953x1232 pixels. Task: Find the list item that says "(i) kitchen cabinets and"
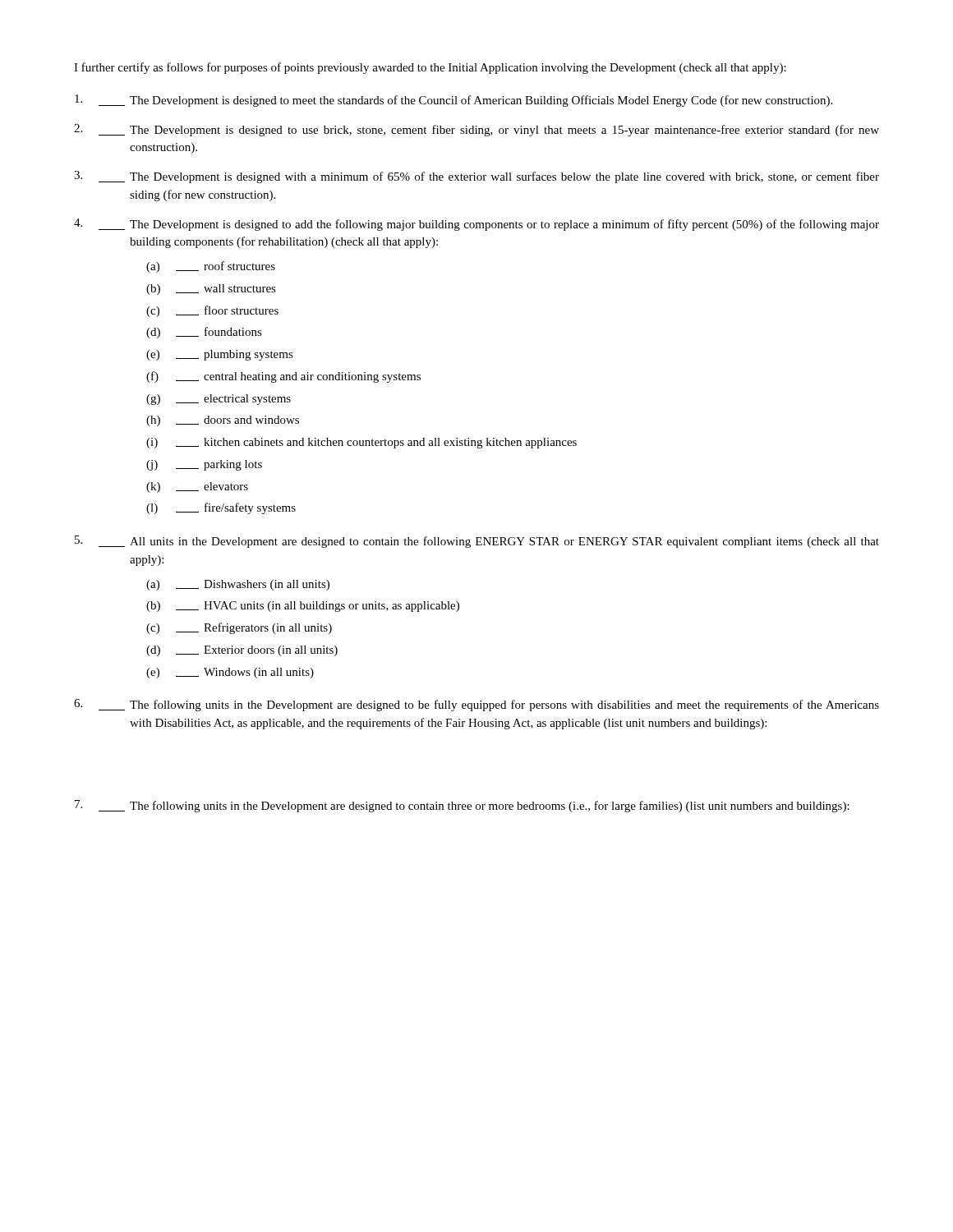point(513,443)
